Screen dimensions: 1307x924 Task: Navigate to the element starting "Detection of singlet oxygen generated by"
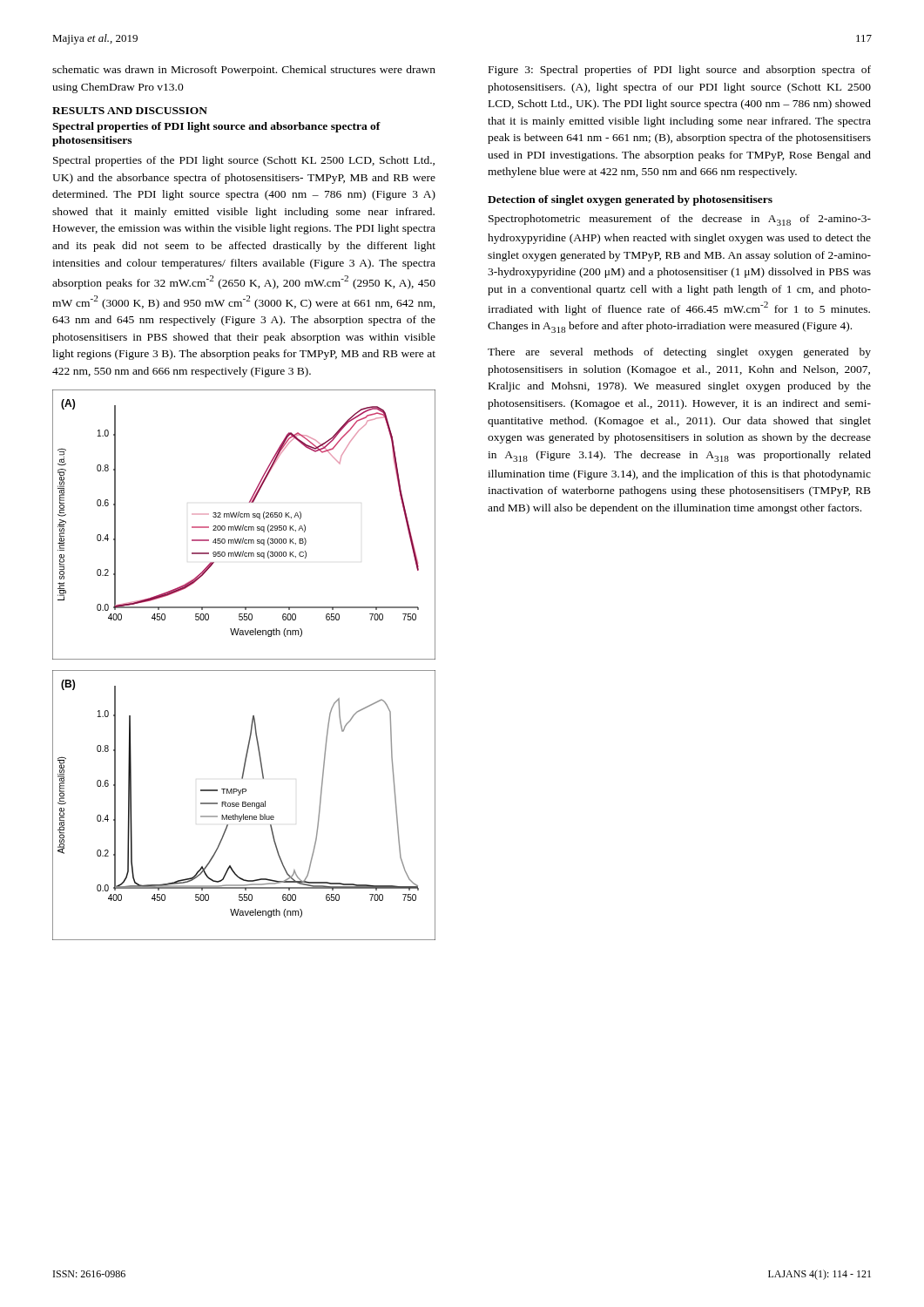tap(630, 199)
